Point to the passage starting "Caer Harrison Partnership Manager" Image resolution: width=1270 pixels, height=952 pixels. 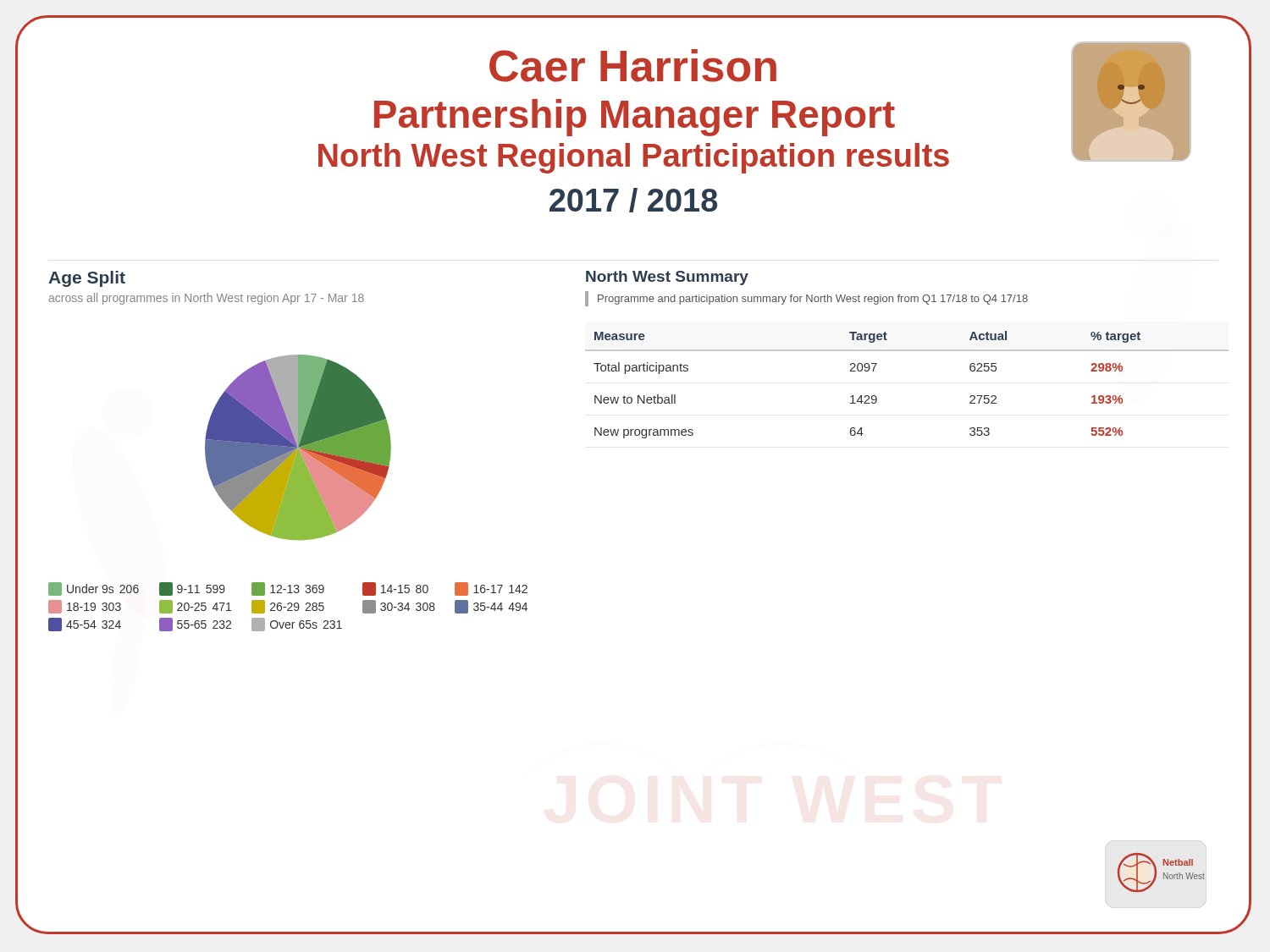[633, 131]
